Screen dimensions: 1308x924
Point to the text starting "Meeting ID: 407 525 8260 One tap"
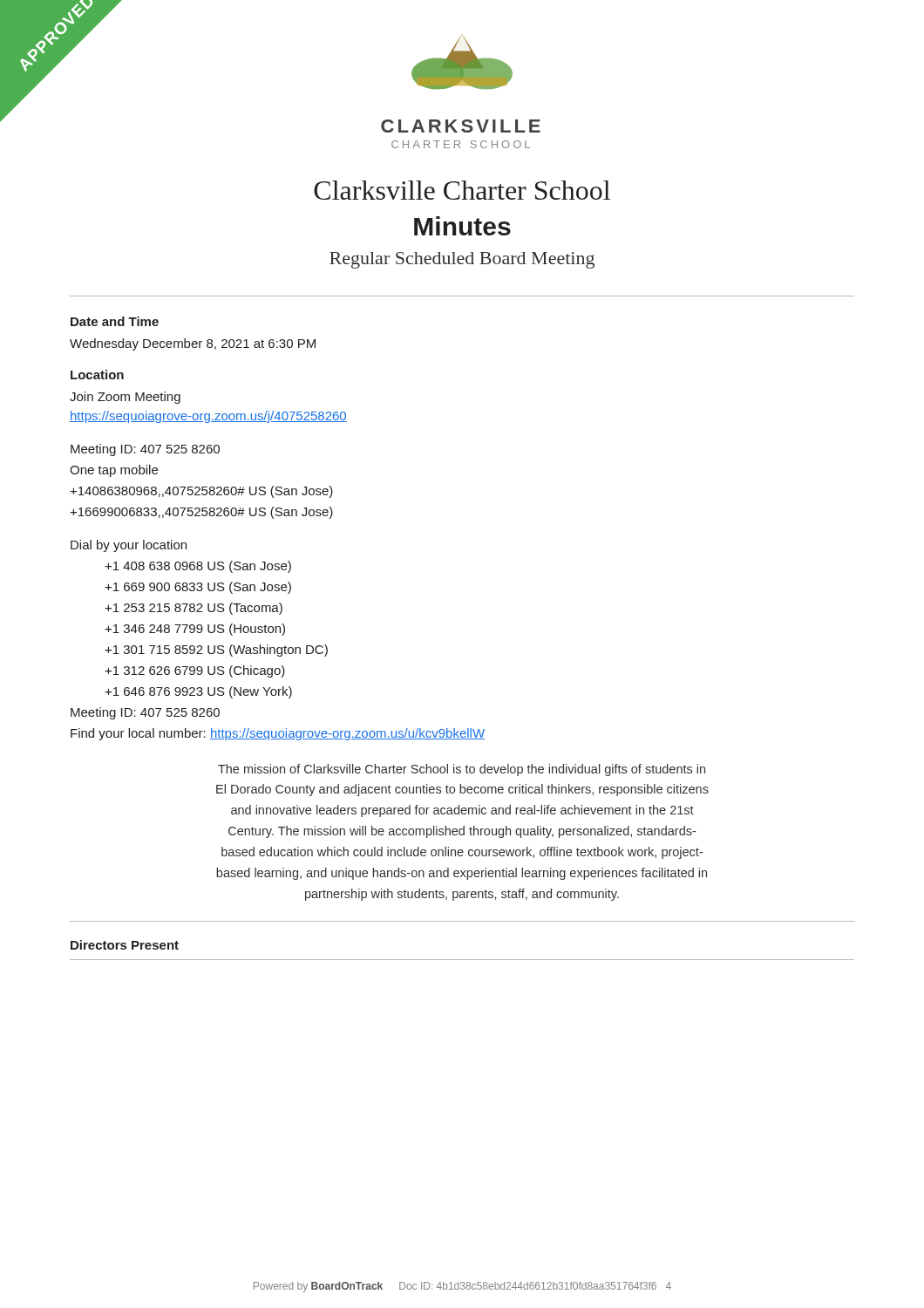[202, 480]
